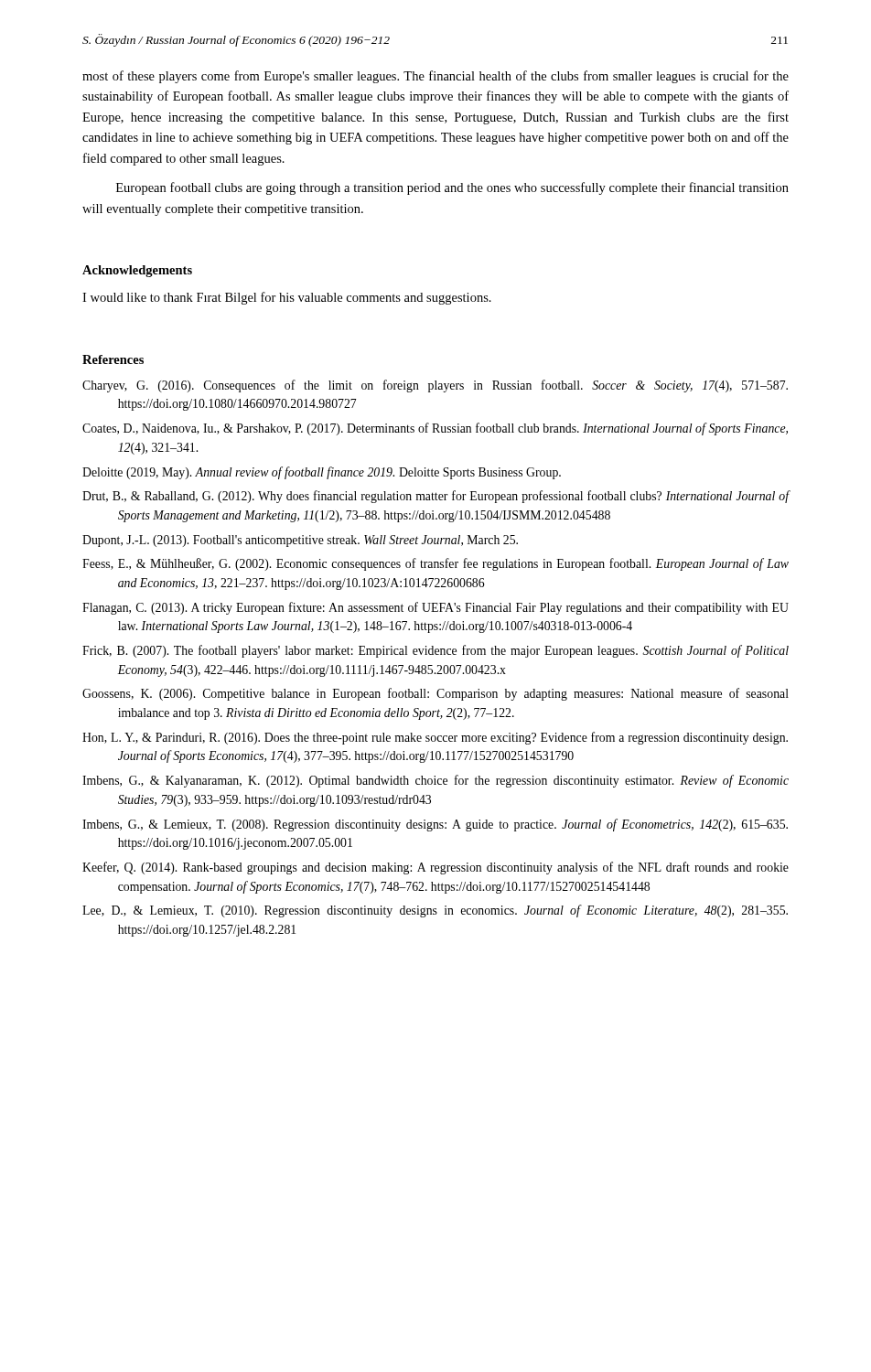This screenshot has height=1372, width=871.
Task: Point to the block beginning "Hon, L. Y.,"
Action: (436, 747)
